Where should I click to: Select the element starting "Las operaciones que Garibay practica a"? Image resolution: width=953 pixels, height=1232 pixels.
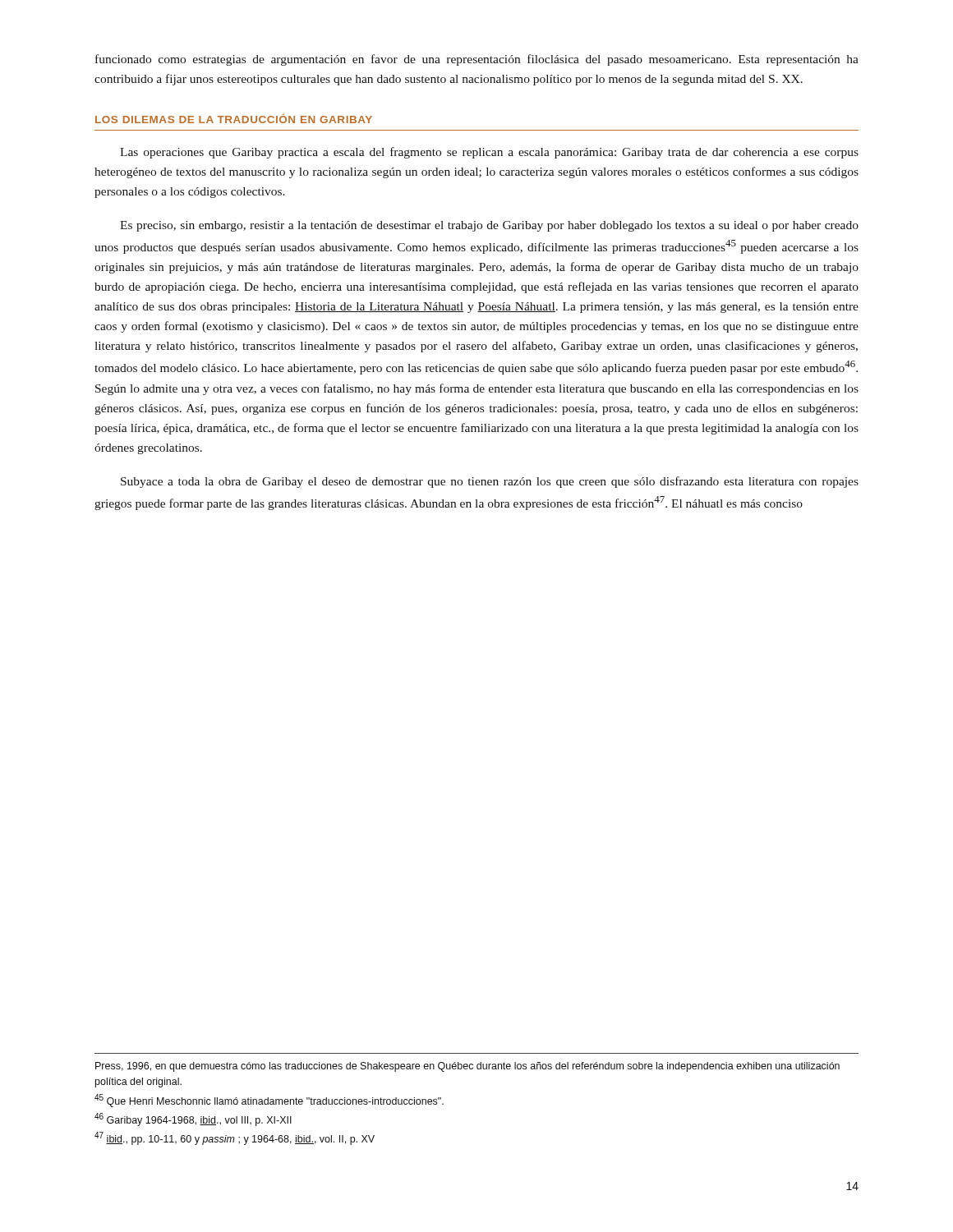tap(476, 171)
